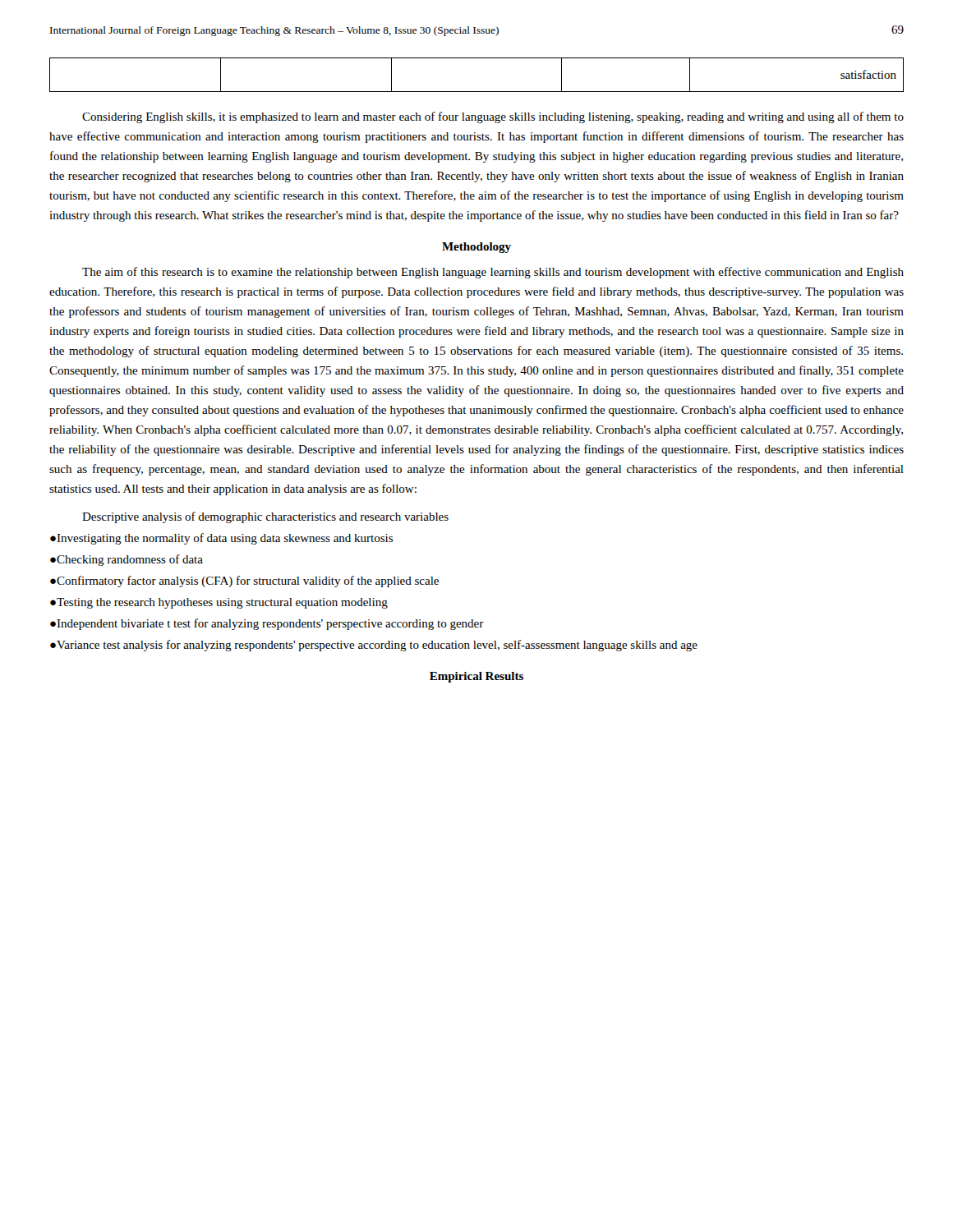Navigate to the element starting "●Variance test analysis for analyzing respondents'"

[x=373, y=645]
